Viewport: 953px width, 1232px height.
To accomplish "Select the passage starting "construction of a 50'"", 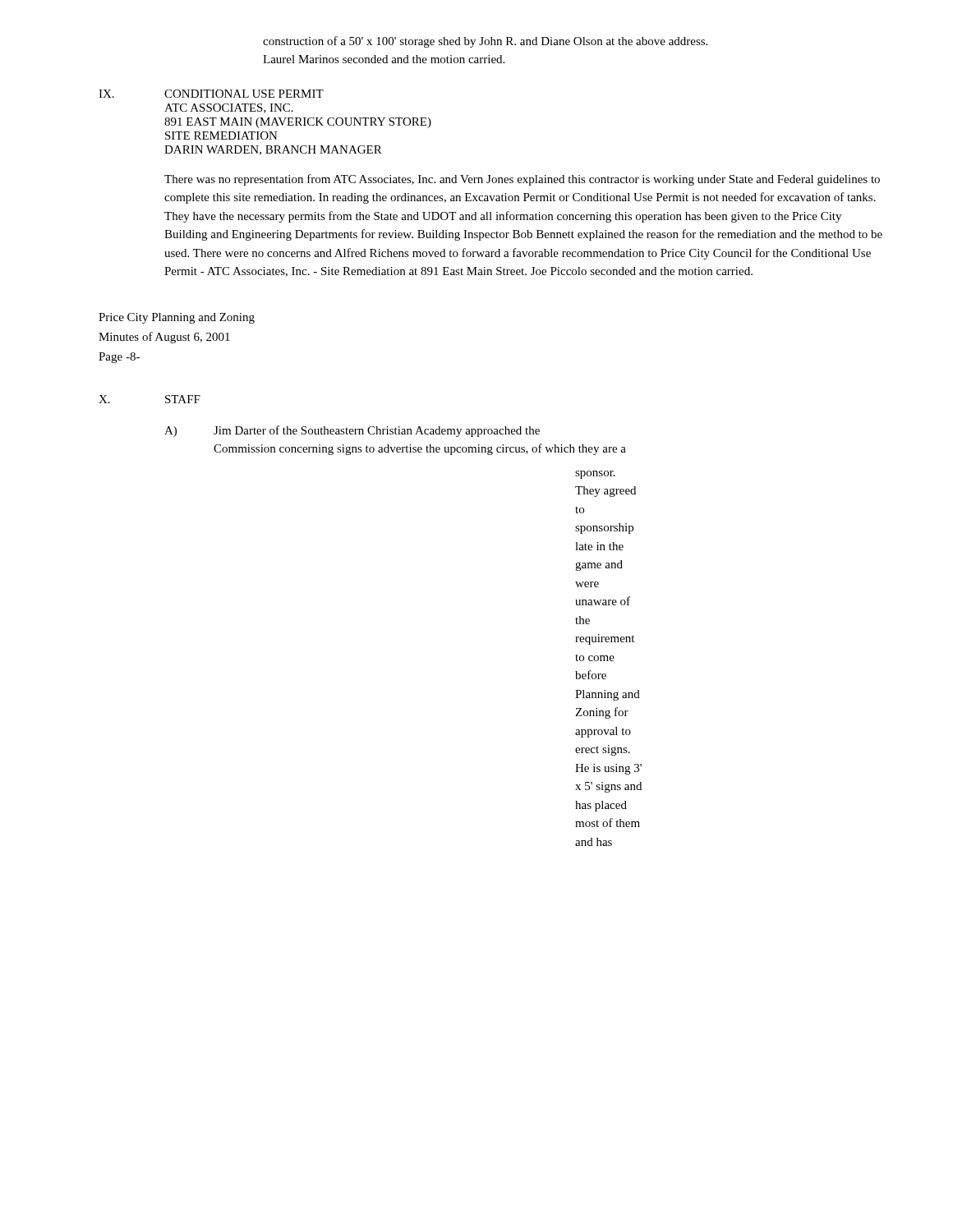I will 575,51.
